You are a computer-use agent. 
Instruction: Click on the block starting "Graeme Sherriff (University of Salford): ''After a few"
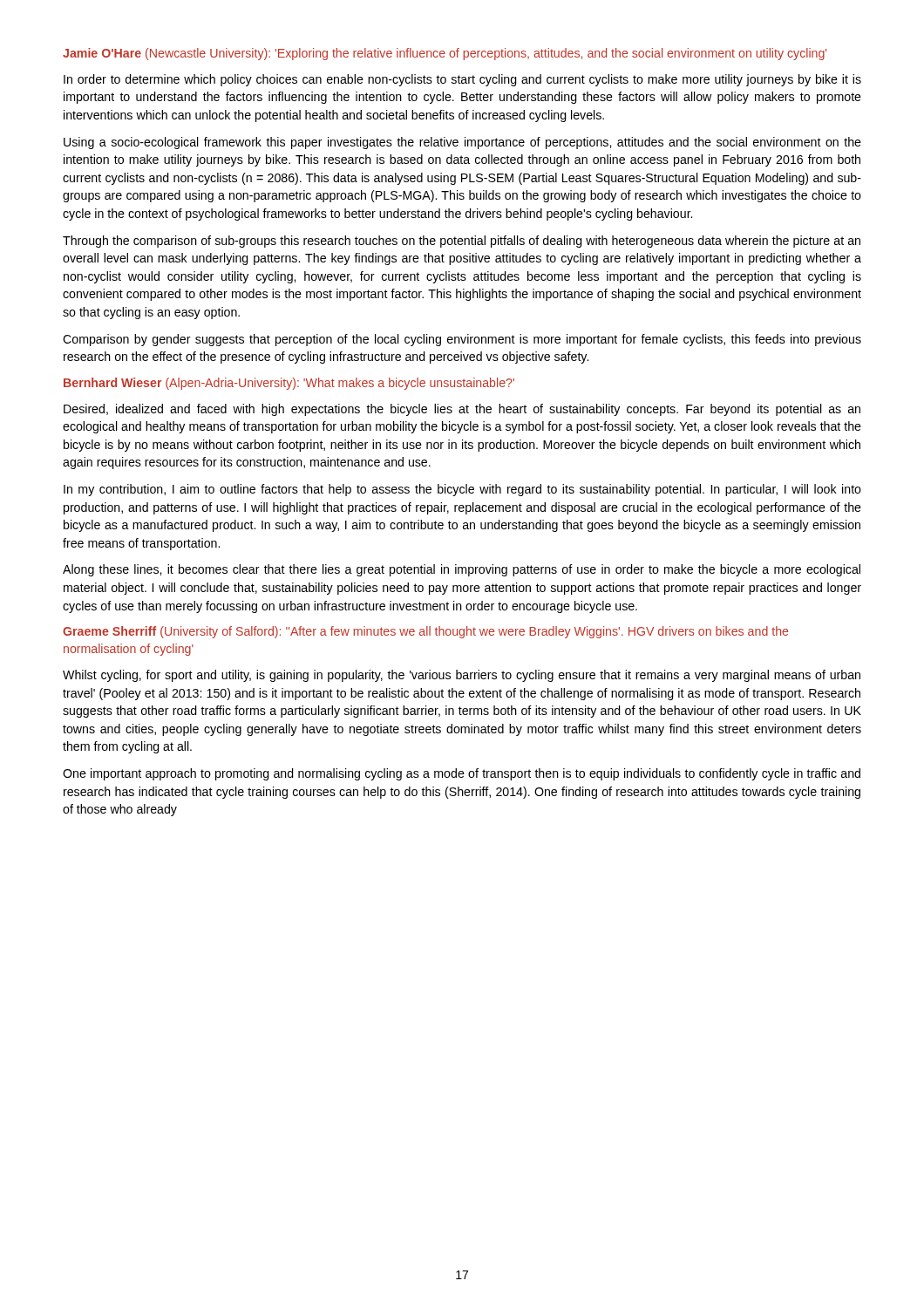click(426, 640)
